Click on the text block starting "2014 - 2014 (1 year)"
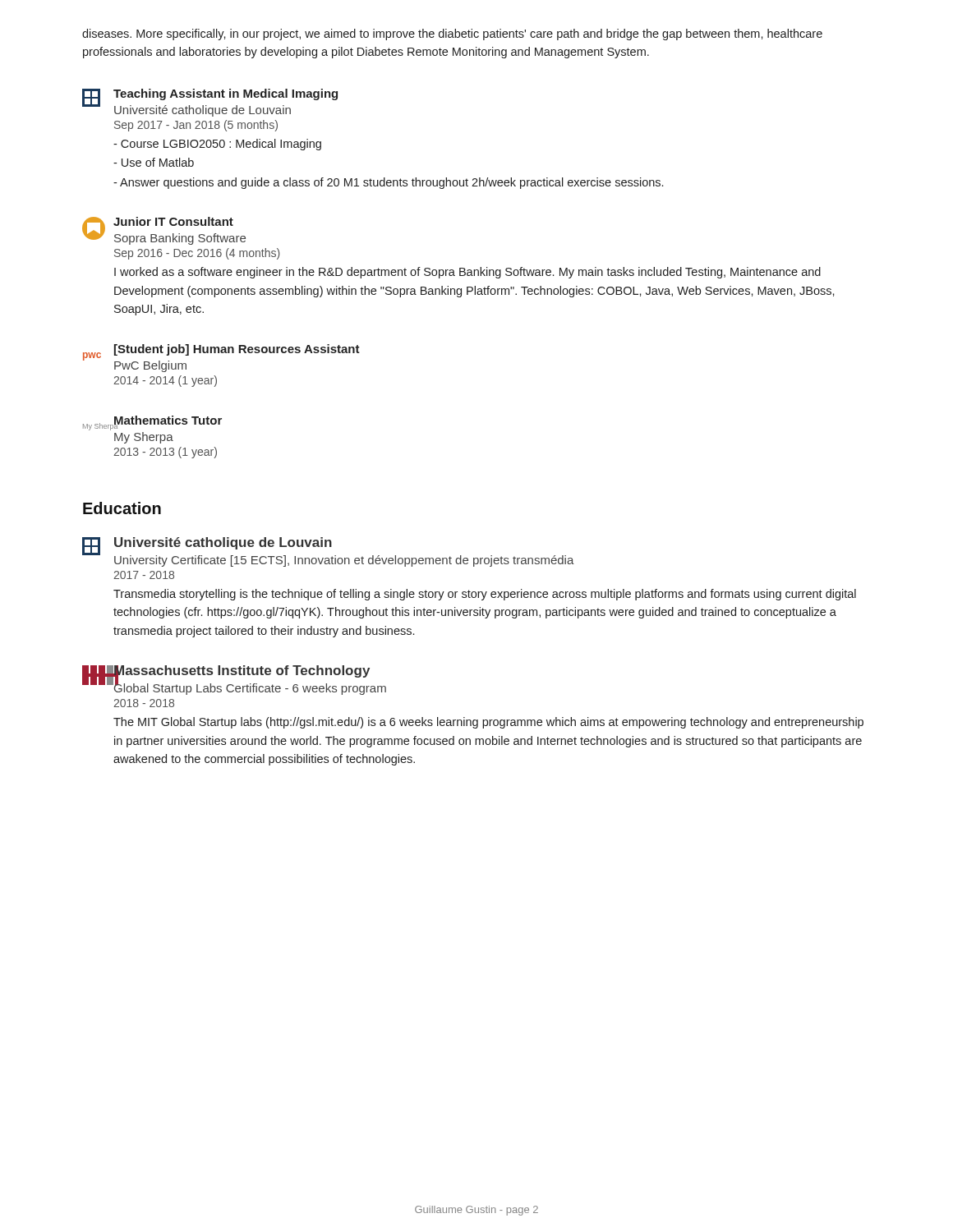The image size is (953, 1232). point(165,380)
